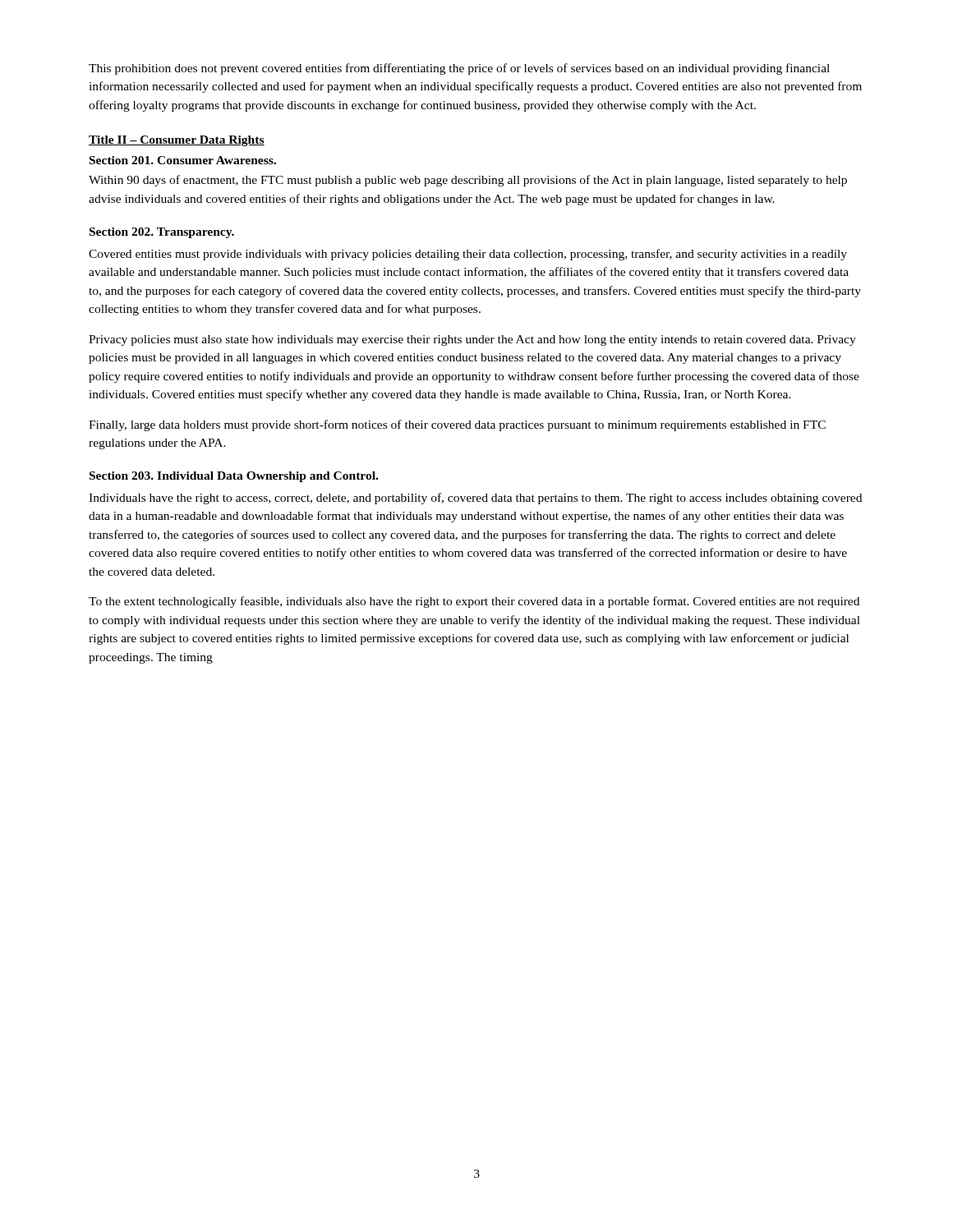
Task: Locate the section header that says "Section 203. Individual Data Ownership and"
Action: [234, 475]
